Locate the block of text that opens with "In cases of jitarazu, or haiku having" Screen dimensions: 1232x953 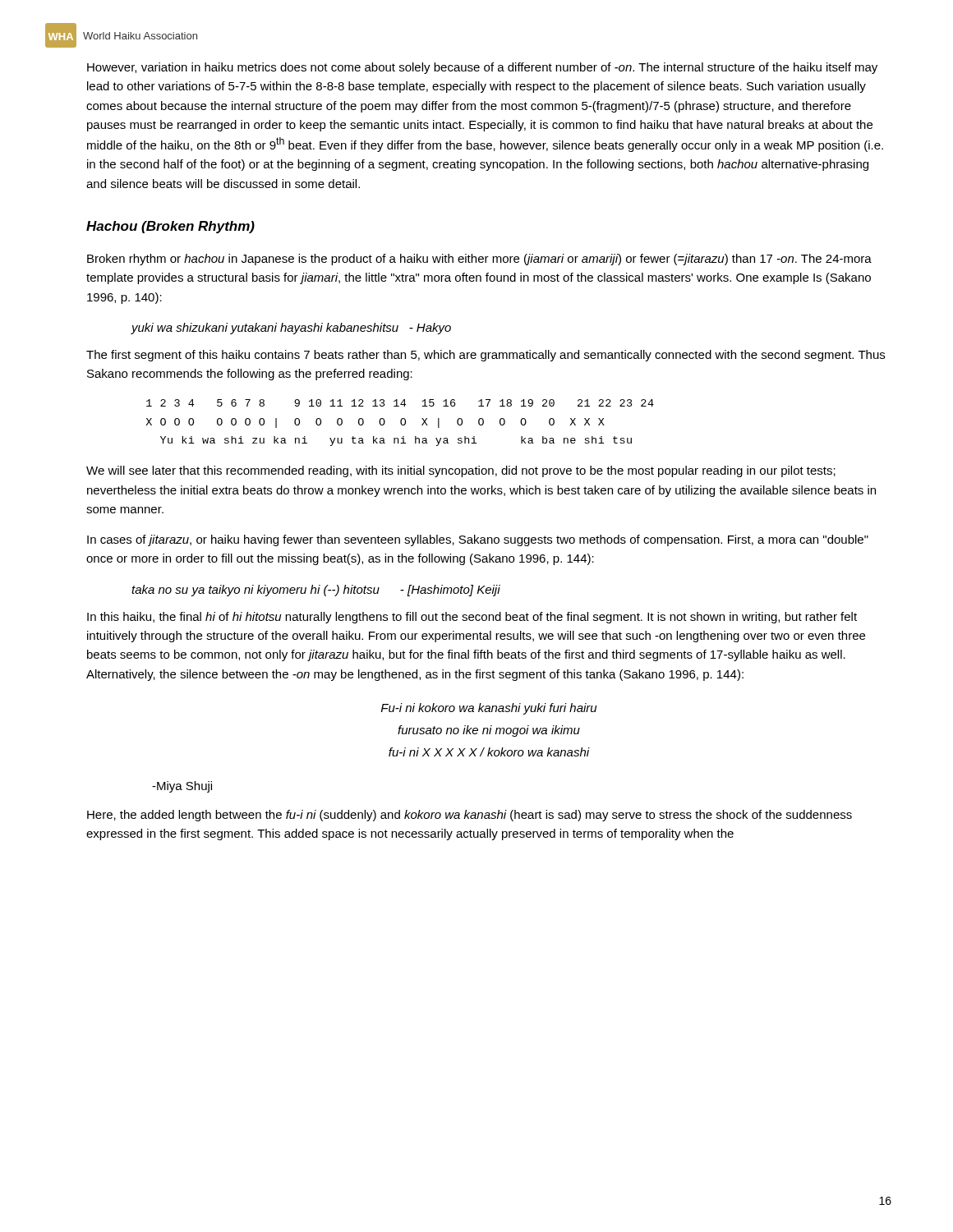click(x=477, y=549)
